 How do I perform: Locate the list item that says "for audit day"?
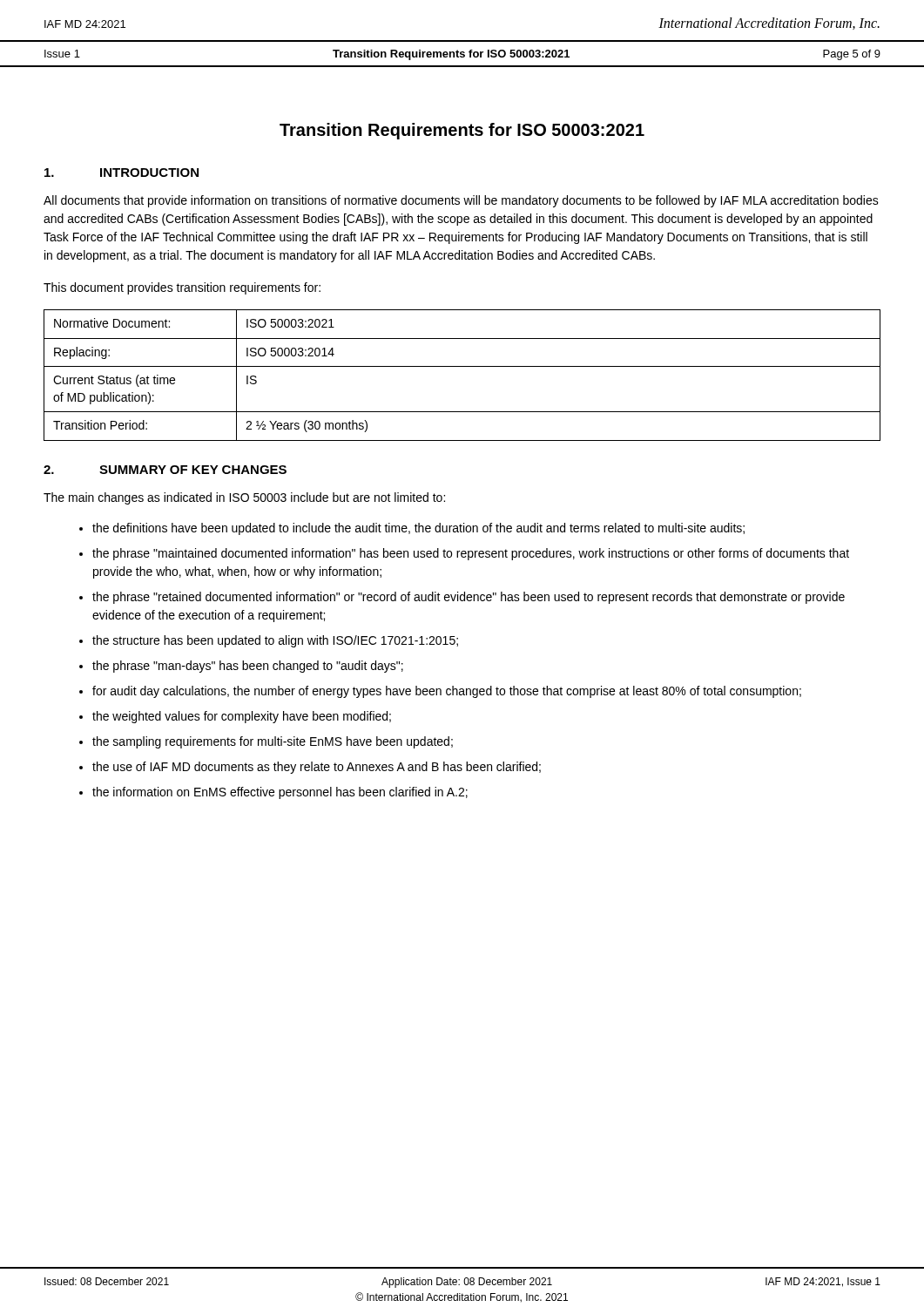[x=478, y=691]
